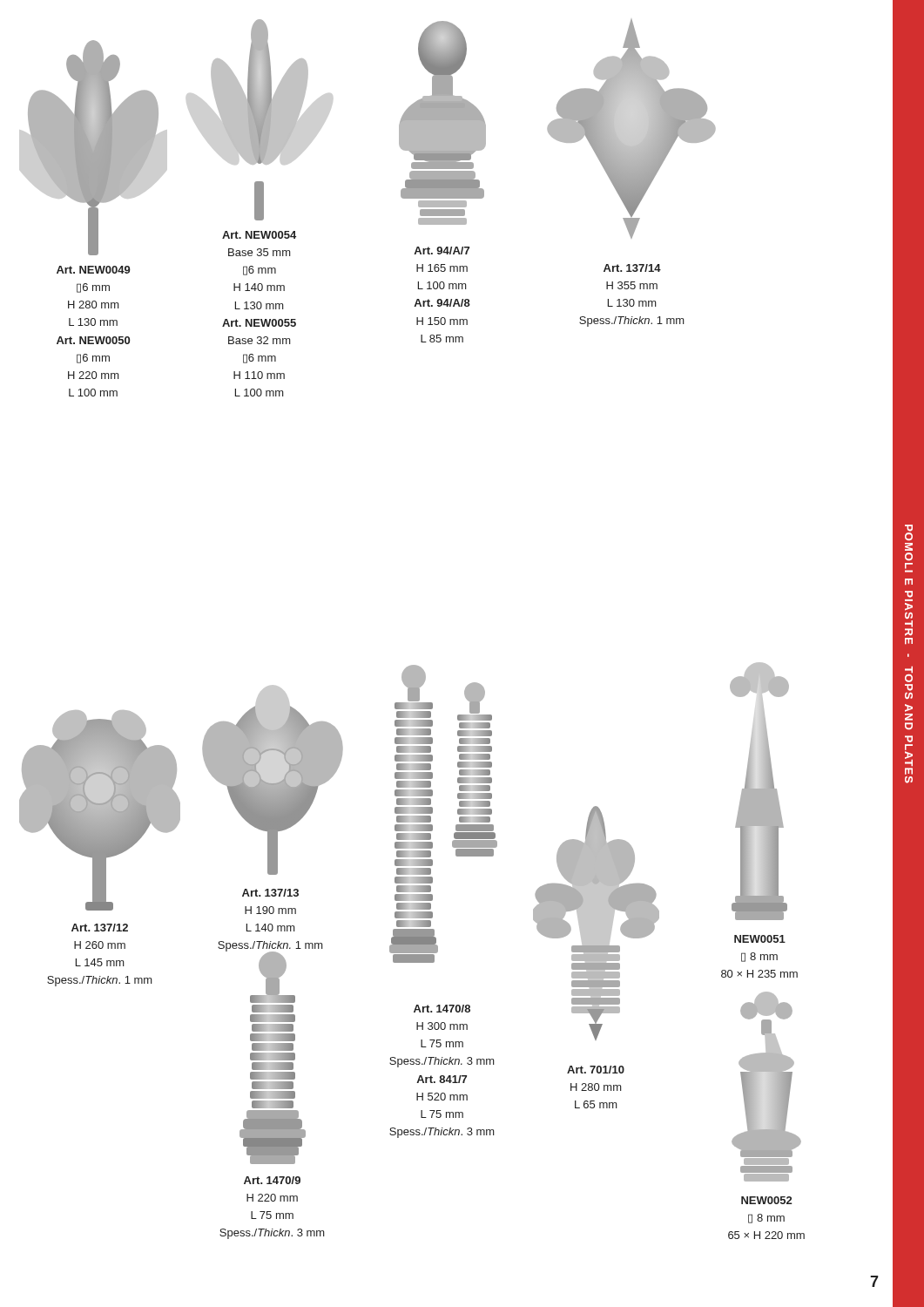This screenshot has height=1307, width=924.
Task: Find the passage starting "Art. 1470/8 H 300 mm"
Action: [442, 1070]
